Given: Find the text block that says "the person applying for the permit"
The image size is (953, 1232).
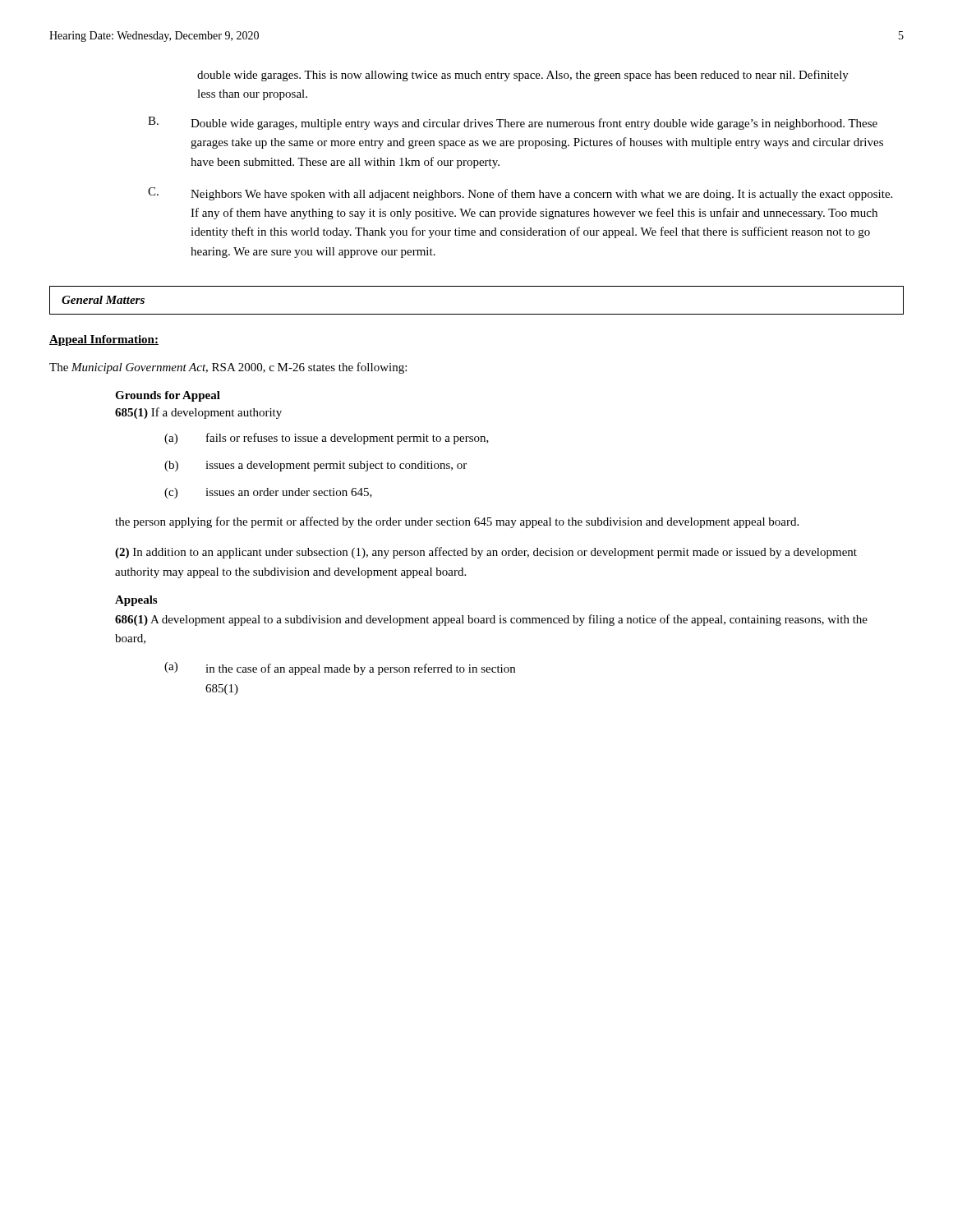Looking at the screenshot, I should tap(457, 522).
